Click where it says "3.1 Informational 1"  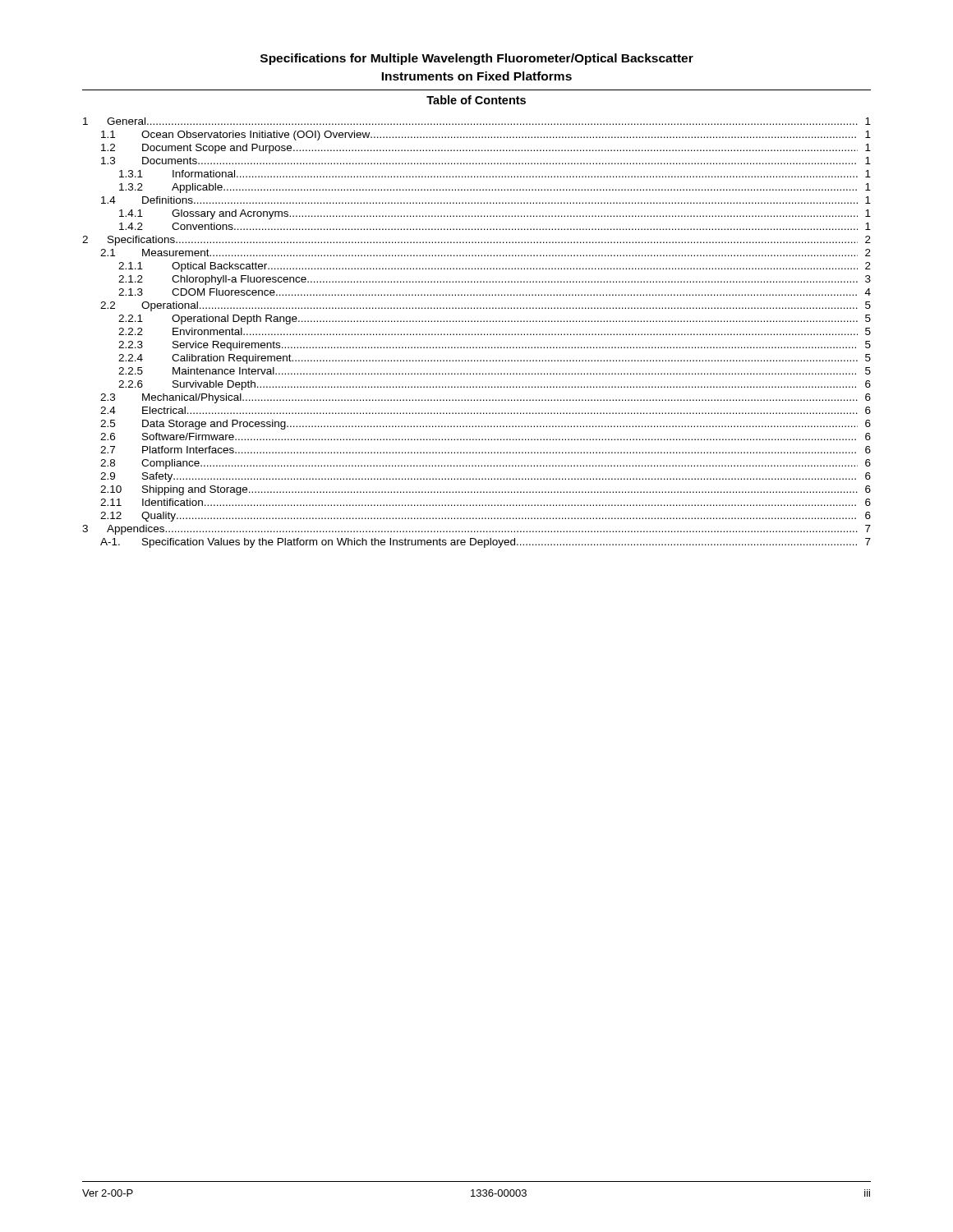point(476,174)
